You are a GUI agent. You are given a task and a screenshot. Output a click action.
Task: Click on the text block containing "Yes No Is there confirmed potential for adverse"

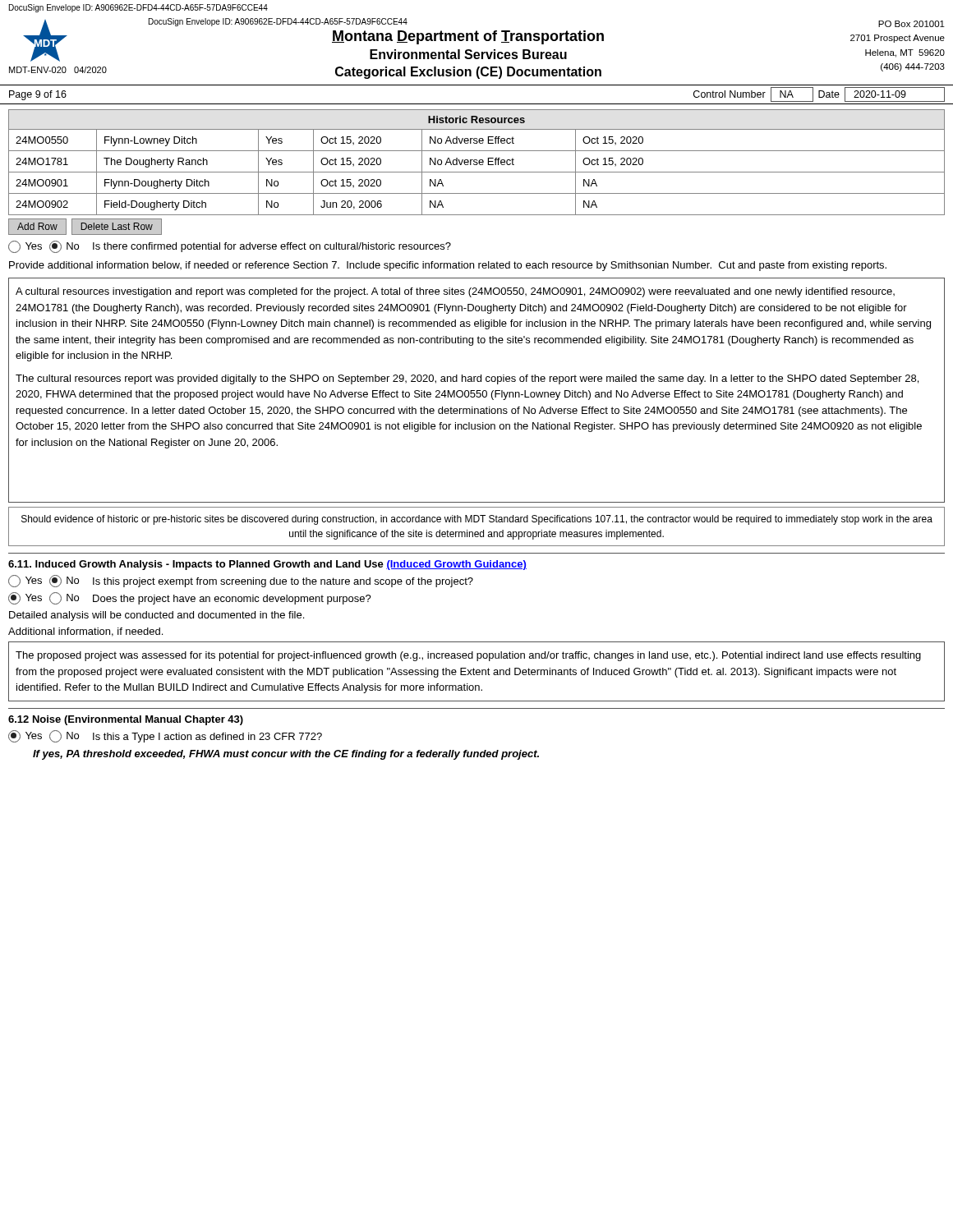230,246
